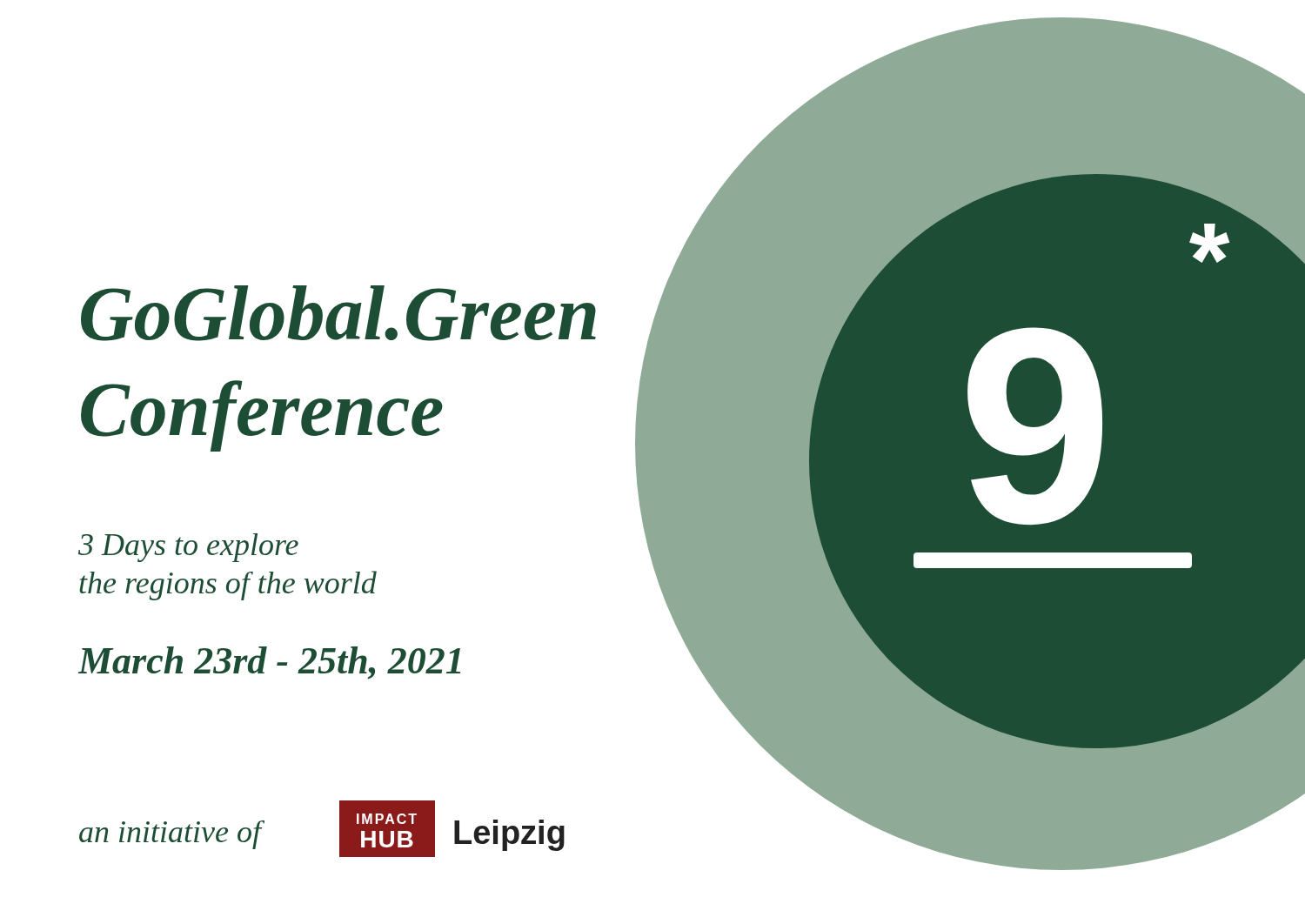The image size is (1305, 924).
Task: Find the title that says "GoGlobal.Green Conference"
Action: 357,370
